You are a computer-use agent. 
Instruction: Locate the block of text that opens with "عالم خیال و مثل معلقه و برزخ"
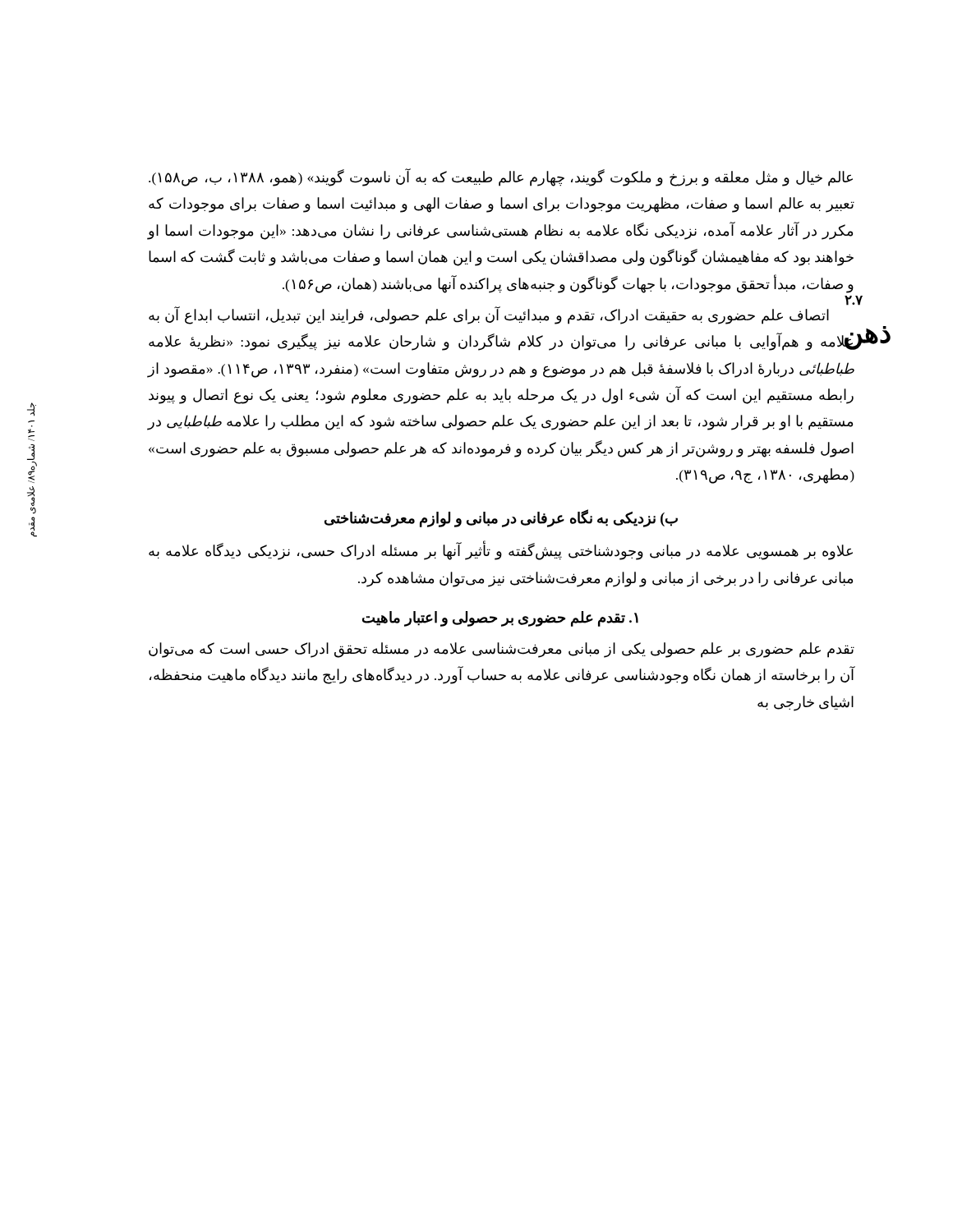point(501,231)
